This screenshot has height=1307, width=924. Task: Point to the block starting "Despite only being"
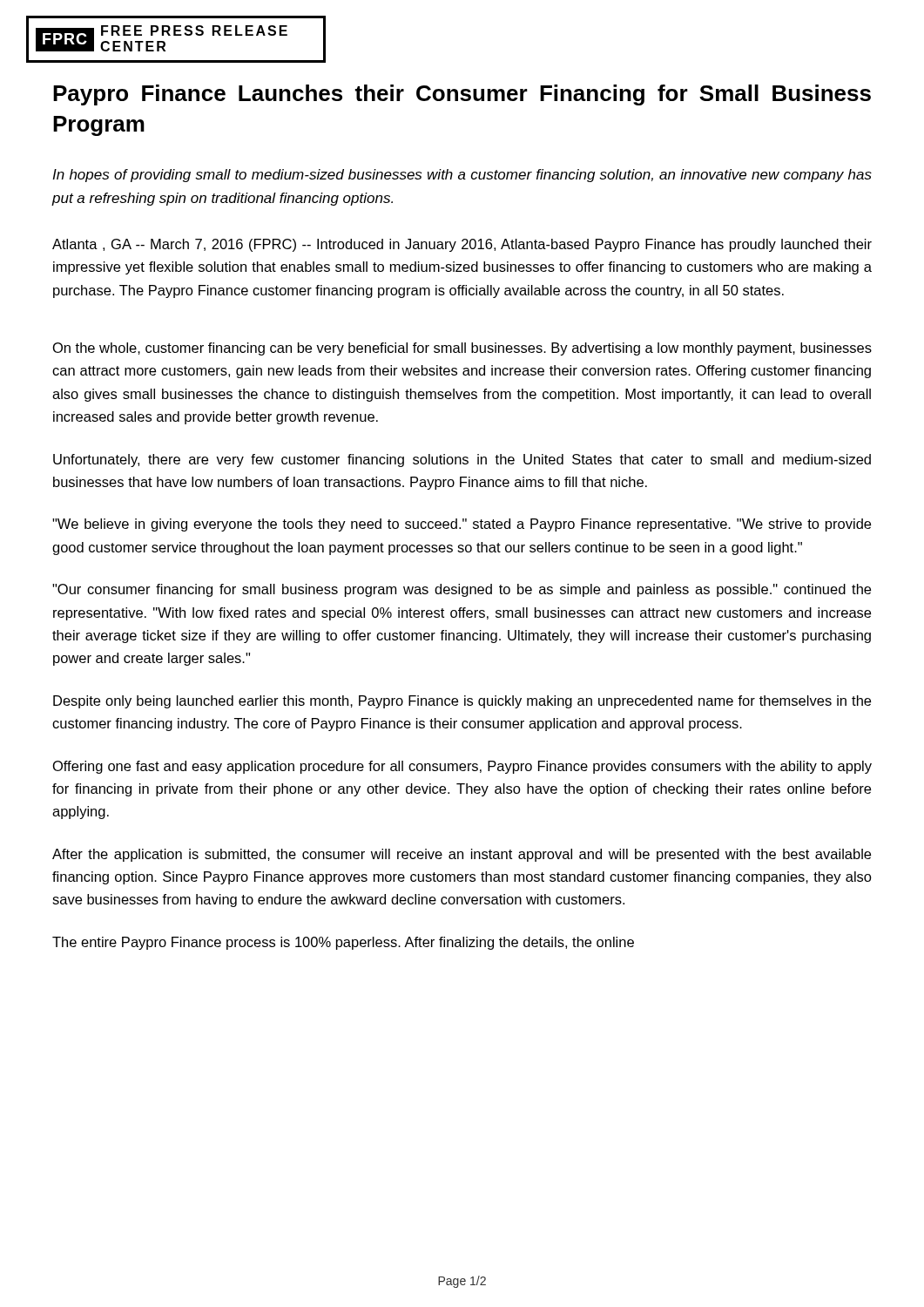pyautogui.click(x=462, y=712)
